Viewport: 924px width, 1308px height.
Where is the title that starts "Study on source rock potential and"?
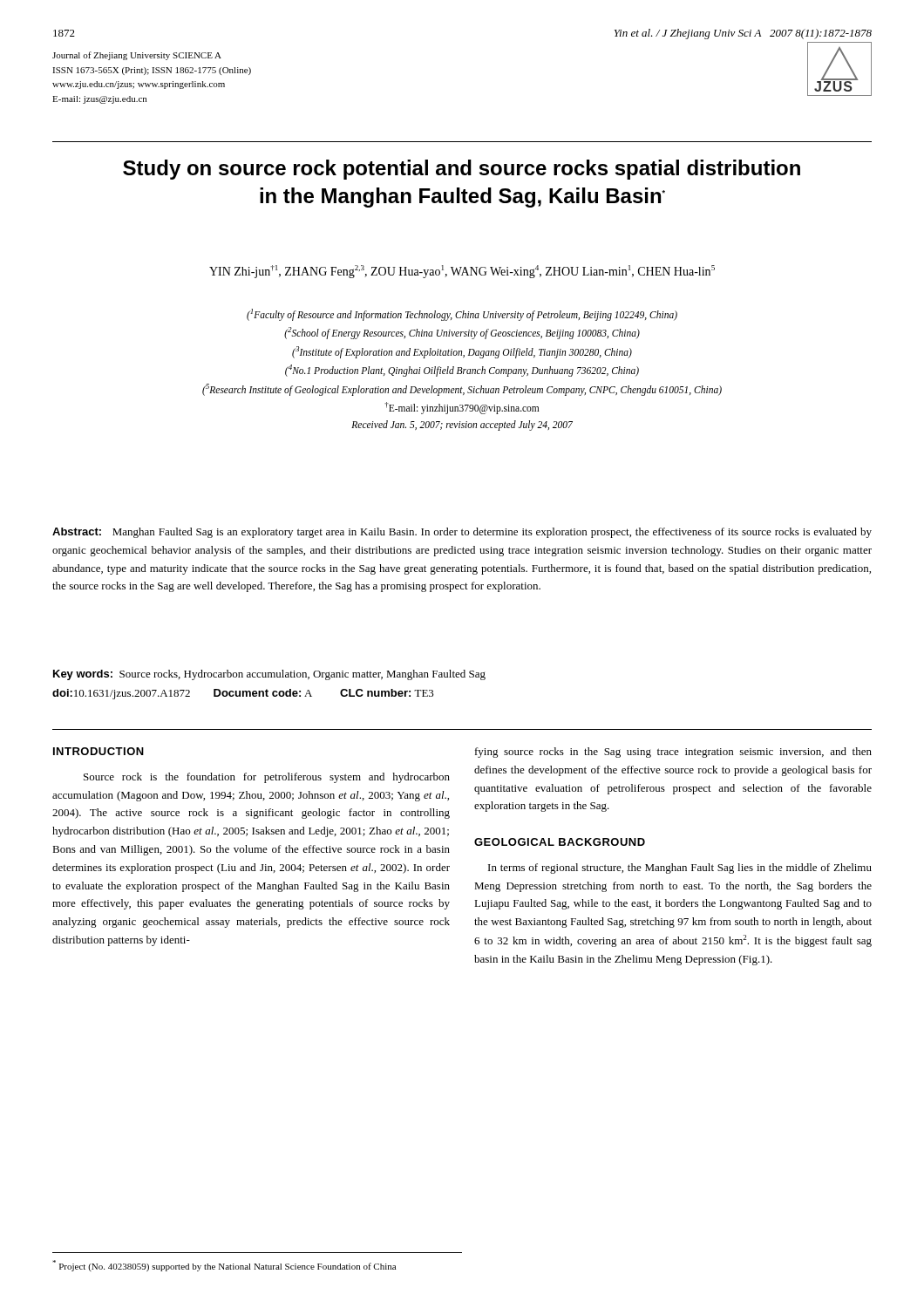[462, 183]
